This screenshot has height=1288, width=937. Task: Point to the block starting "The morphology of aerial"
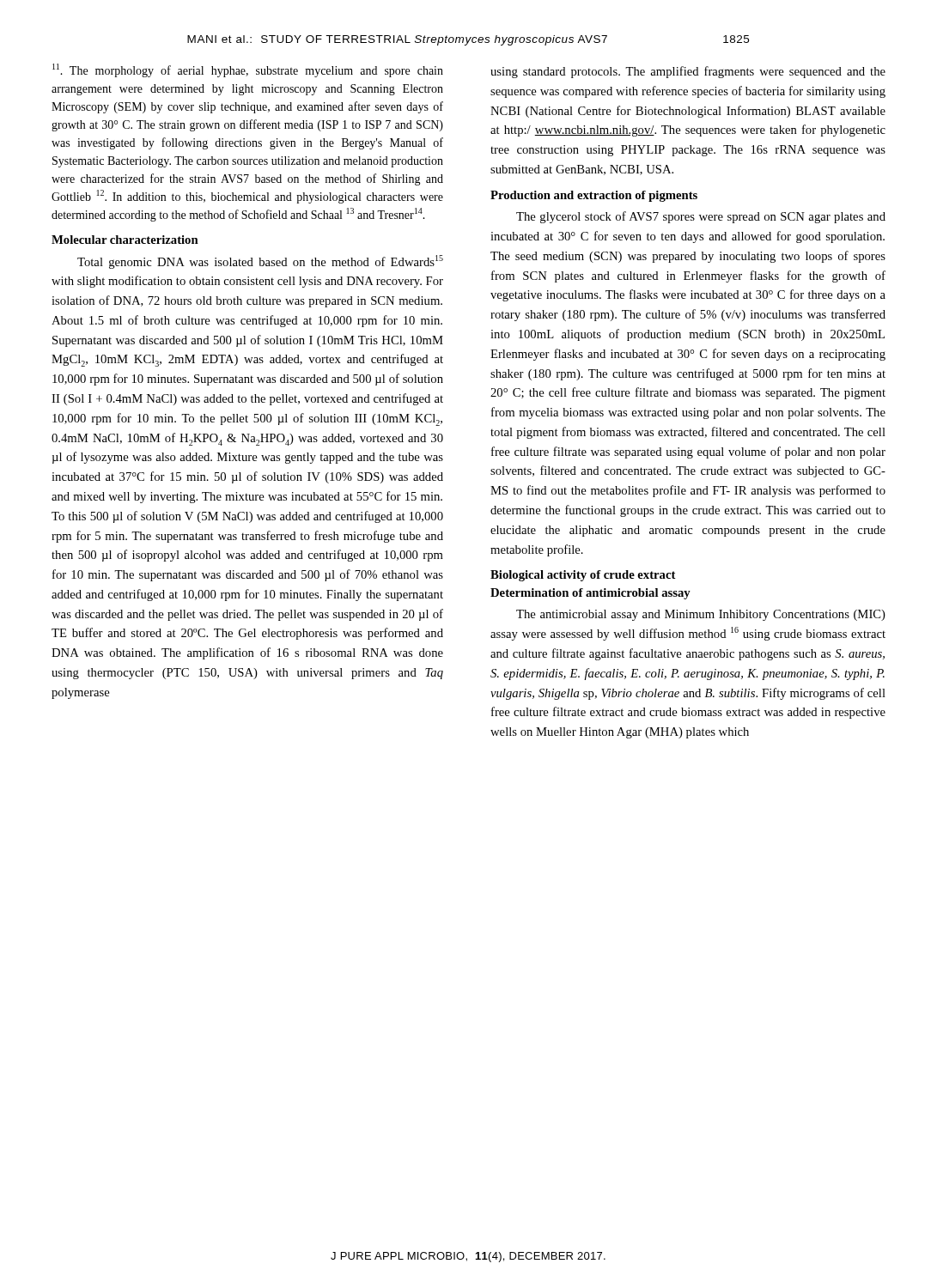247,142
